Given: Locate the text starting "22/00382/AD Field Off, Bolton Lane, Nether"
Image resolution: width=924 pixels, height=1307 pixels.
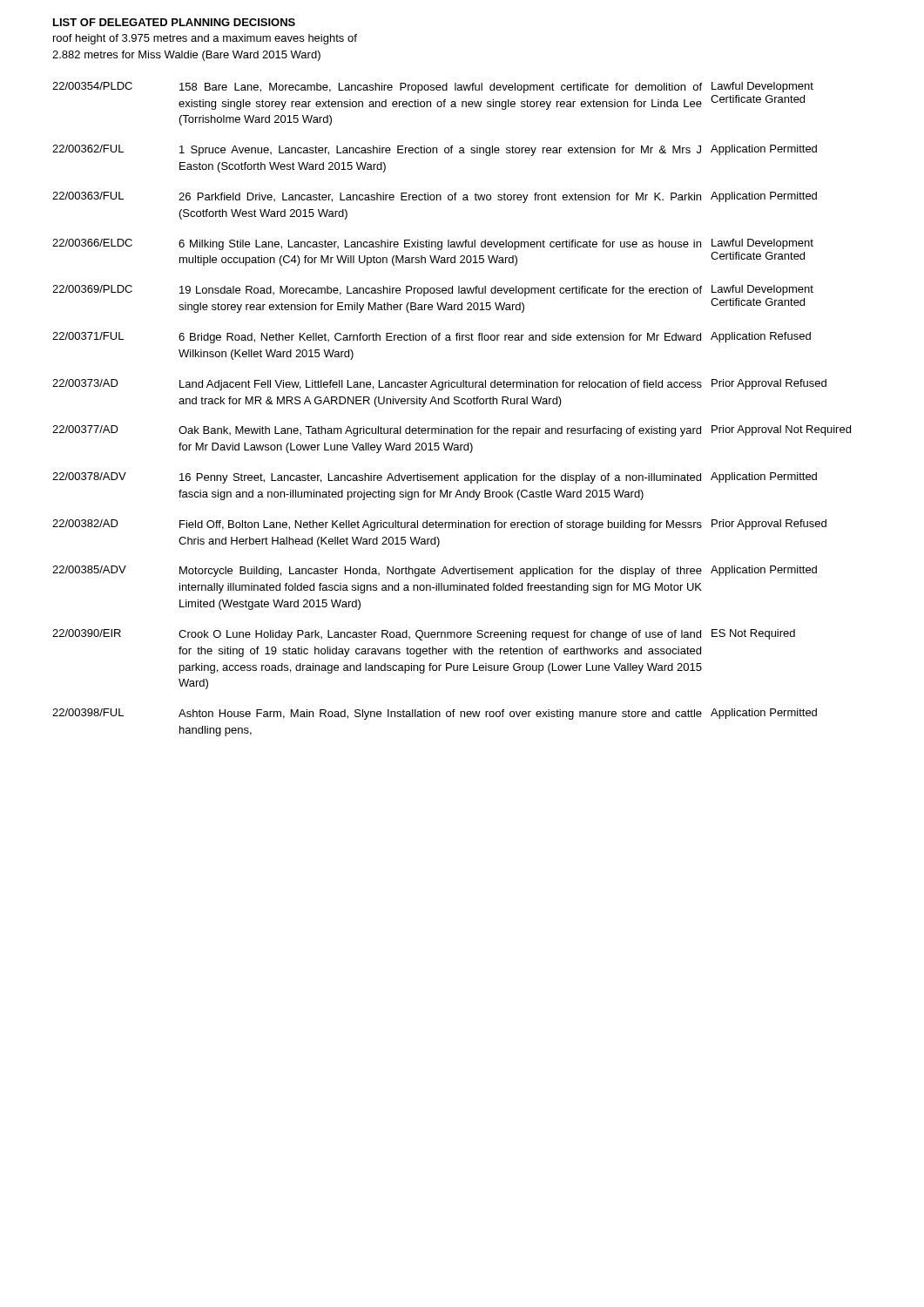Looking at the screenshot, I should [462, 533].
